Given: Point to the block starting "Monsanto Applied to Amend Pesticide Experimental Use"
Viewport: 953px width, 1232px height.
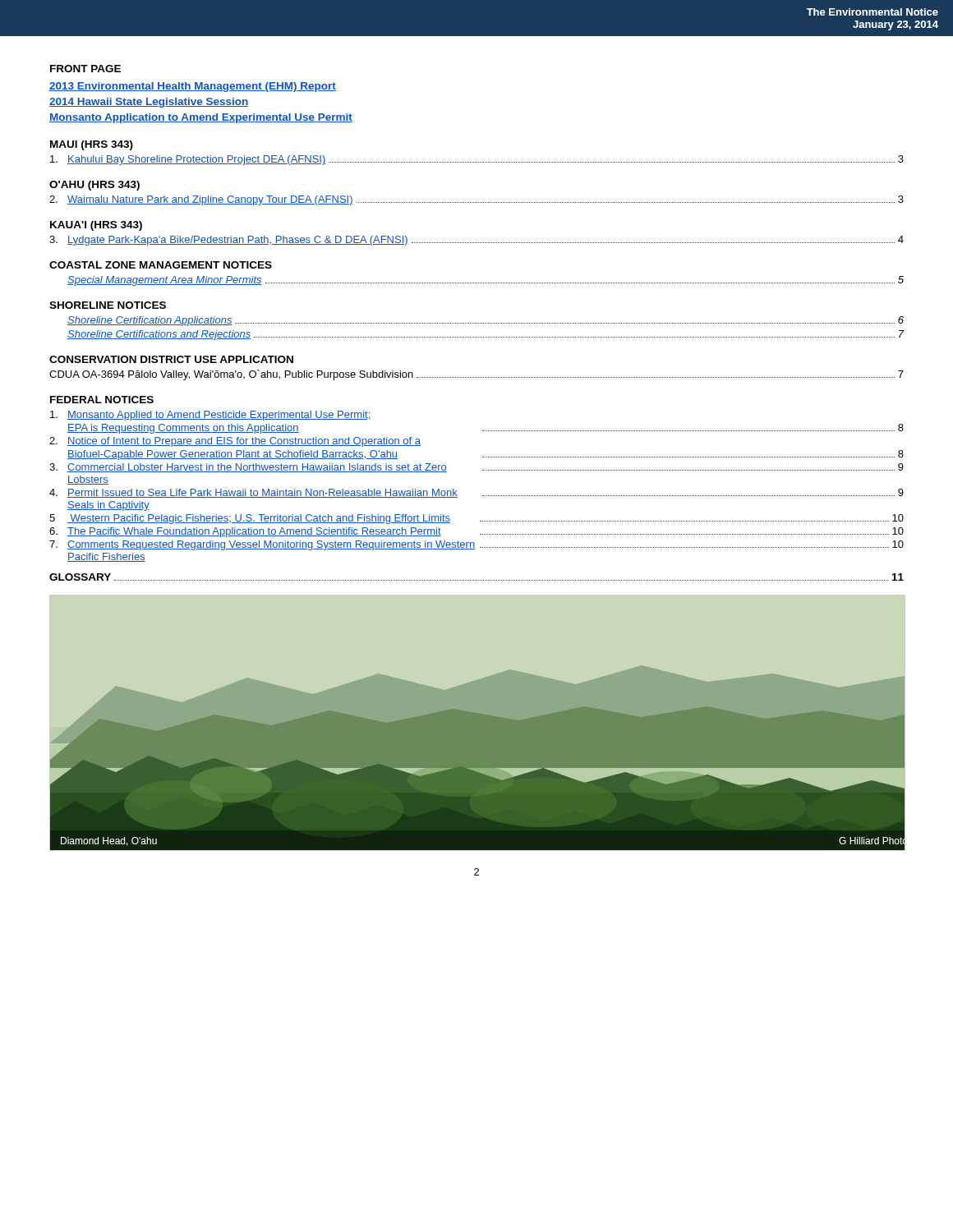Looking at the screenshot, I should click(476, 421).
